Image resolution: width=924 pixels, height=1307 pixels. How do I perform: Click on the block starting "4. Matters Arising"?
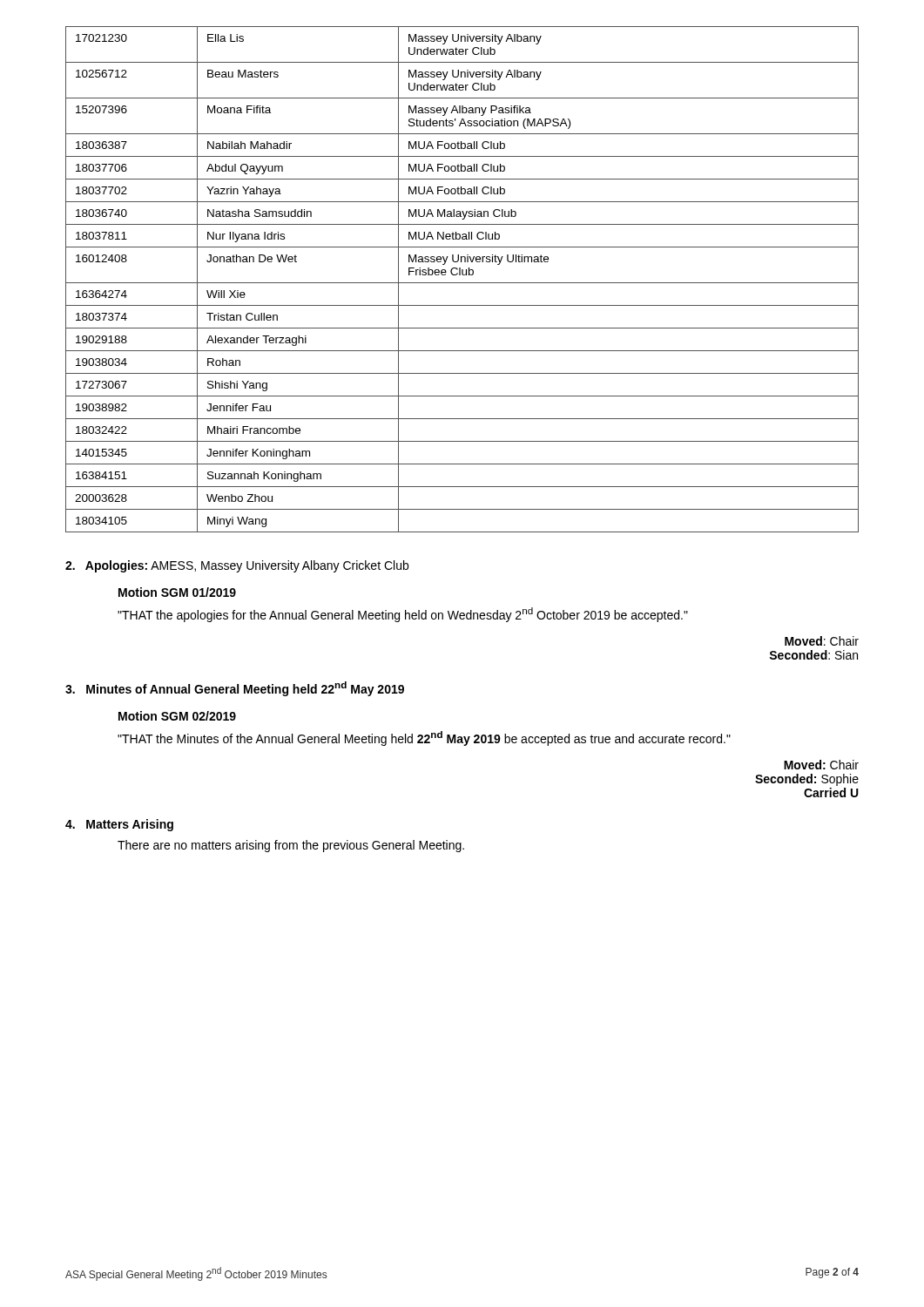[120, 824]
